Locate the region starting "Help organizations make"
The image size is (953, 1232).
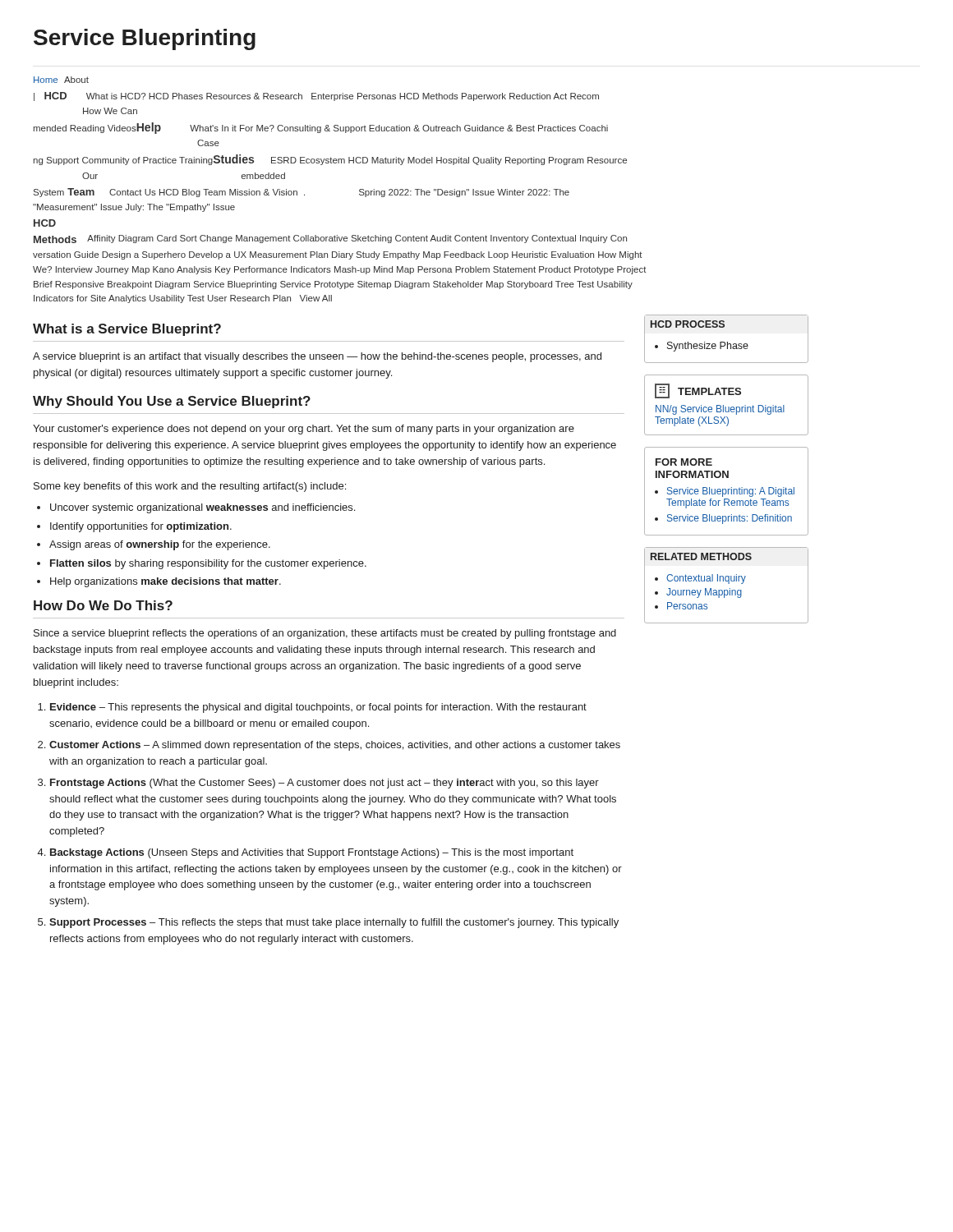(x=165, y=581)
